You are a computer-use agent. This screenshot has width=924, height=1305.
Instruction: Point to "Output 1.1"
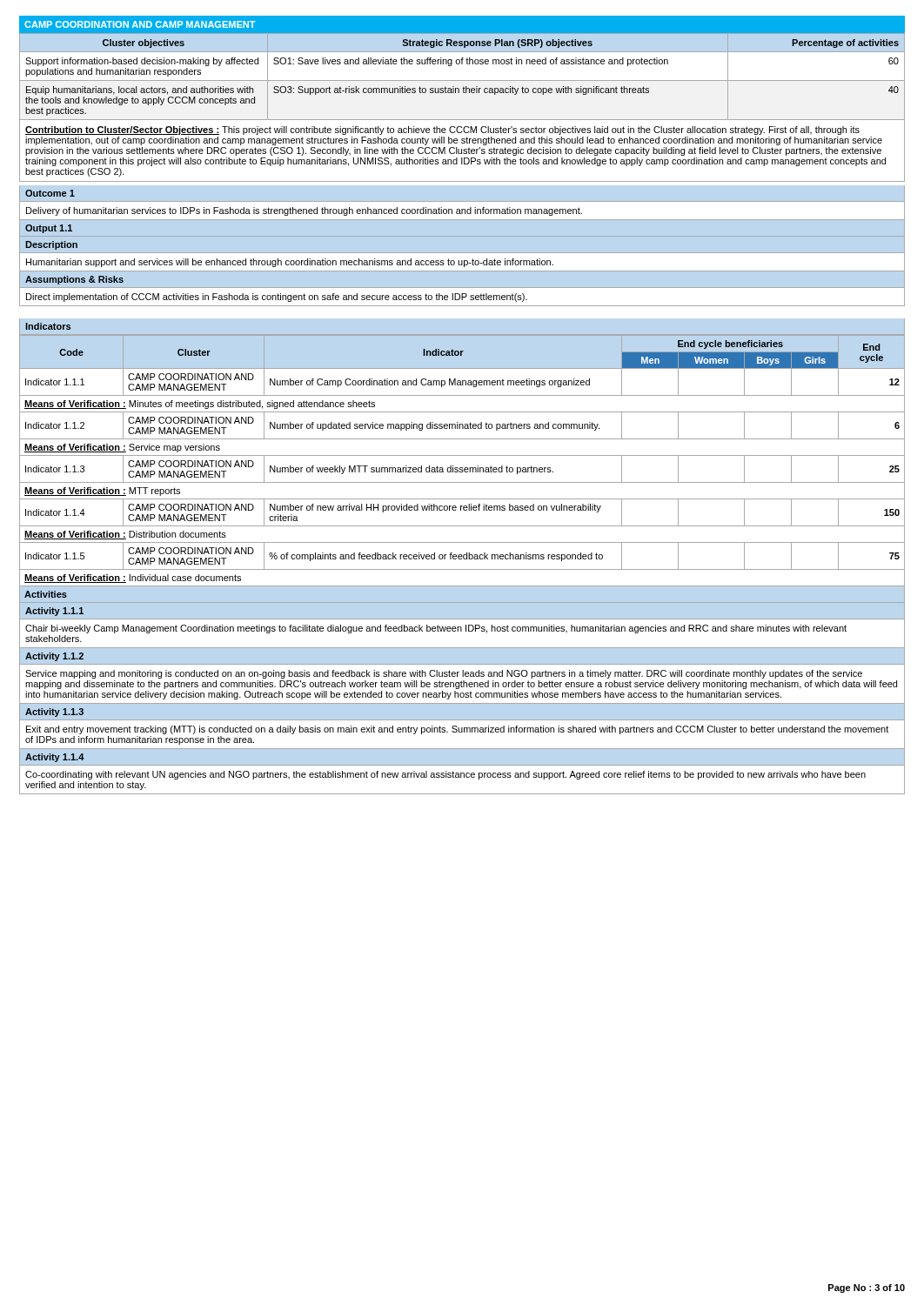[x=49, y=228]
